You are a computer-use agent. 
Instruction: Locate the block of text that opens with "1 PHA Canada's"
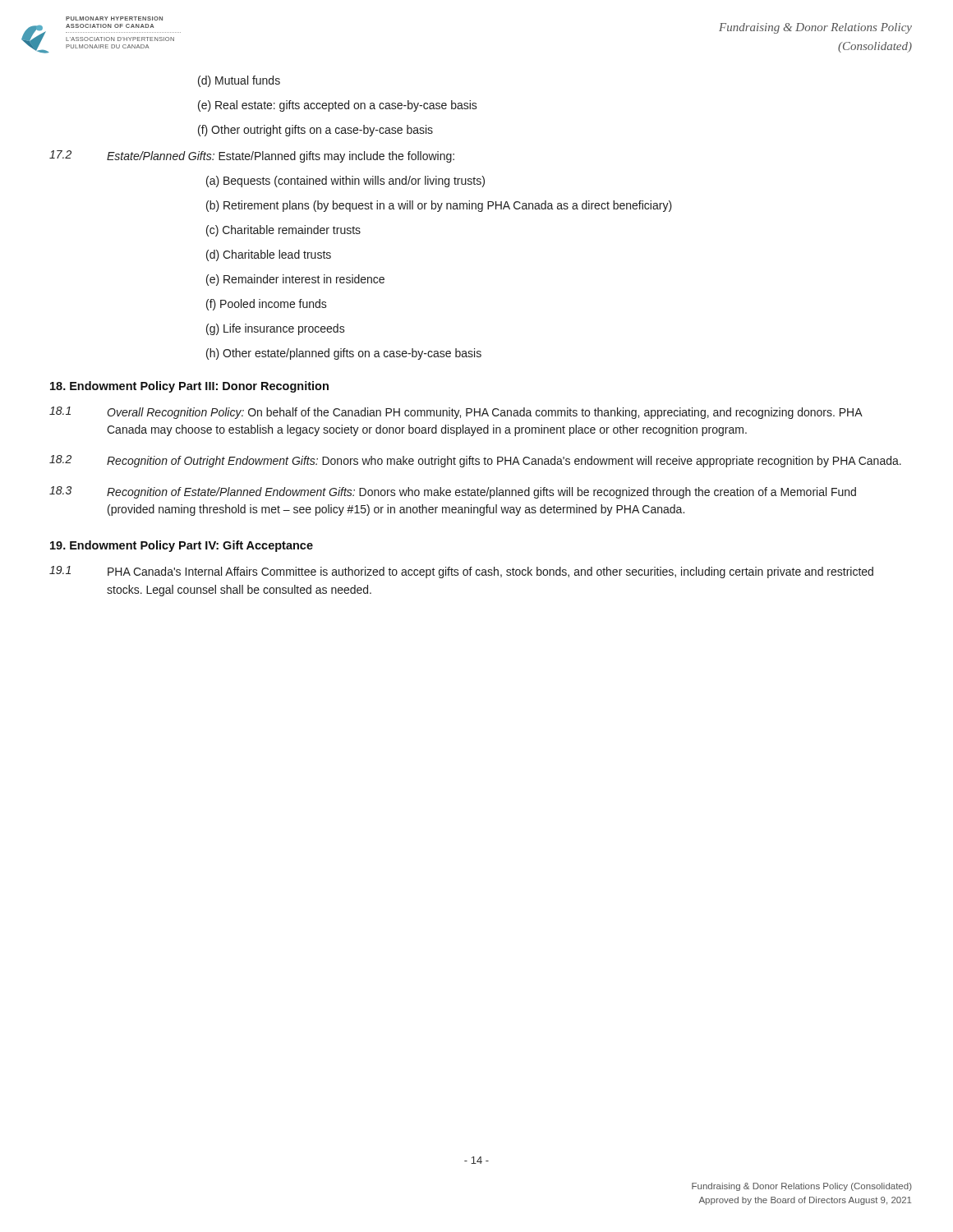pos(476,581)
